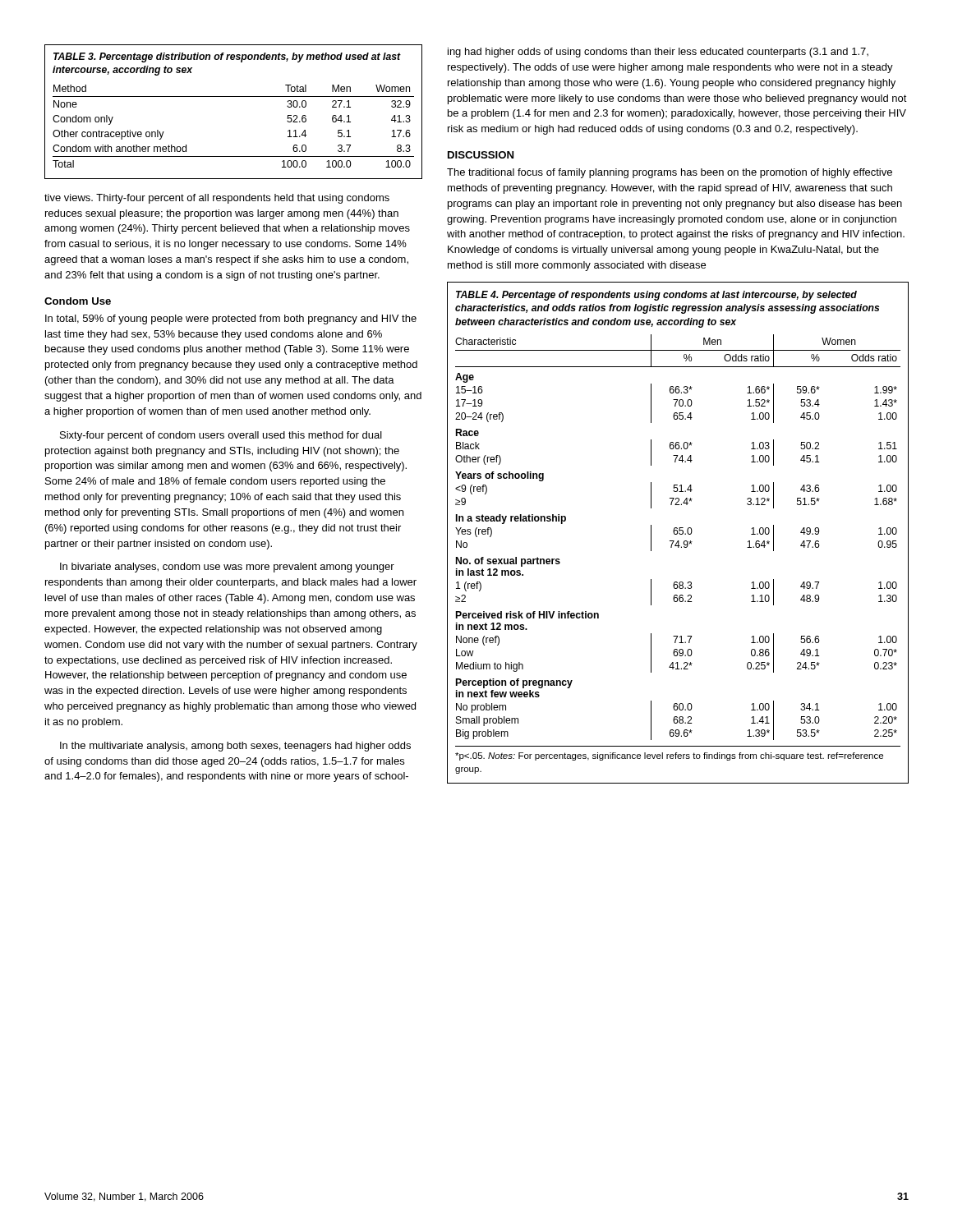Find the text block containing "In total, 59% of"
Image resolution: width=953 pixels, height=1232 pixels.
[x=233, y=365]
